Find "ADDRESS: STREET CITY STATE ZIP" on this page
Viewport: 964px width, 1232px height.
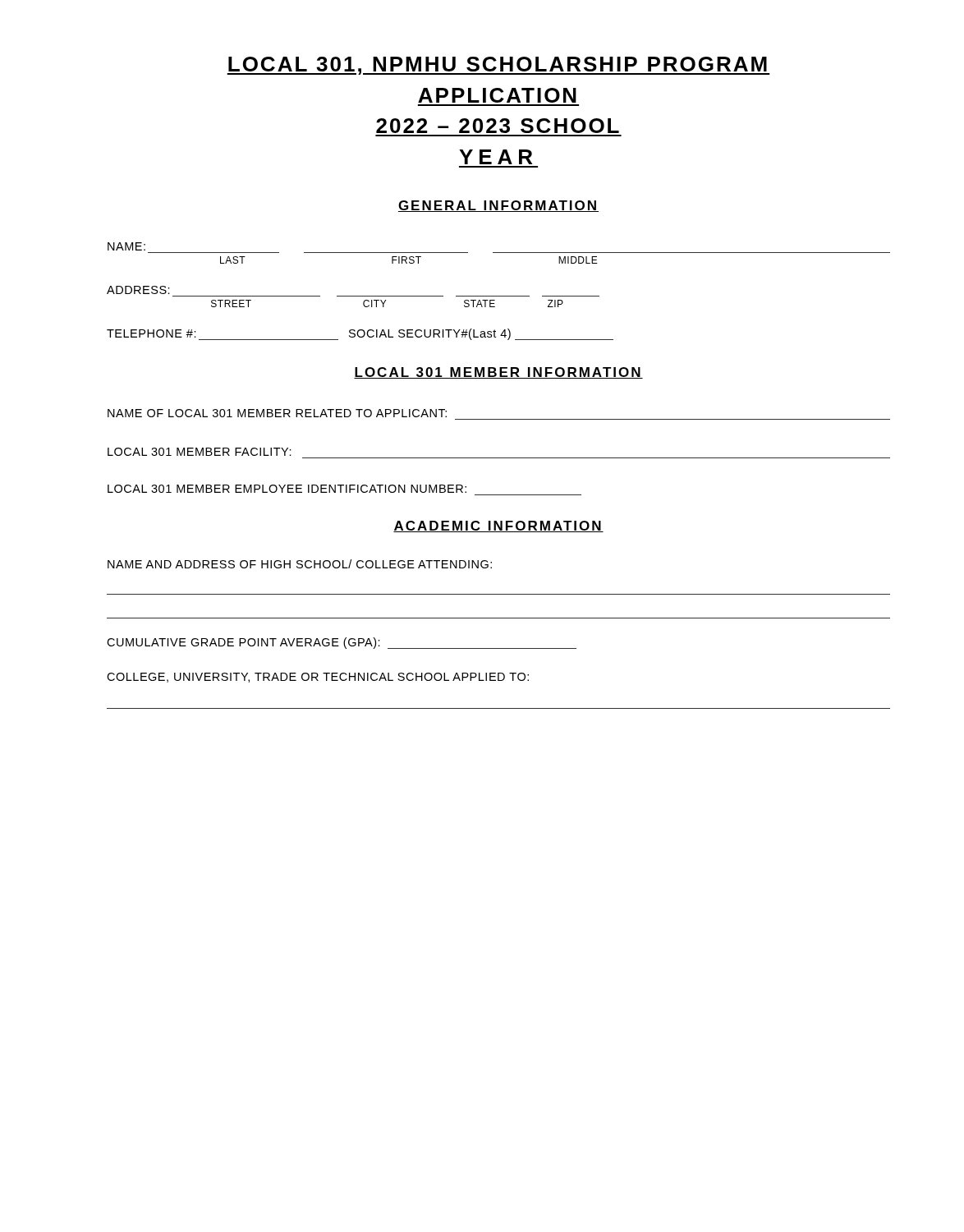(498, 295)
